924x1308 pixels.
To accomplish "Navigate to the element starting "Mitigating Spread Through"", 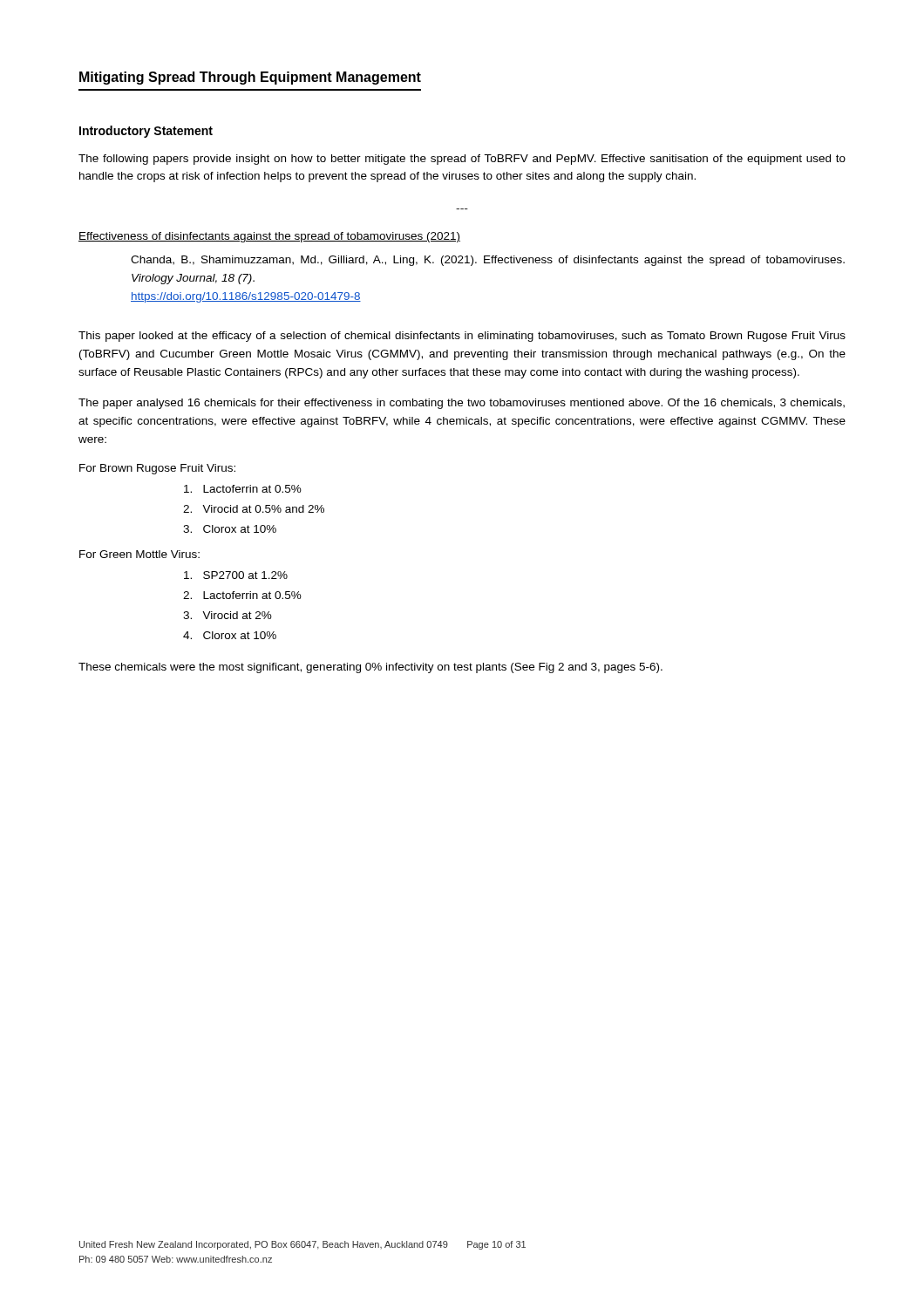I will (x=250, y=80).
